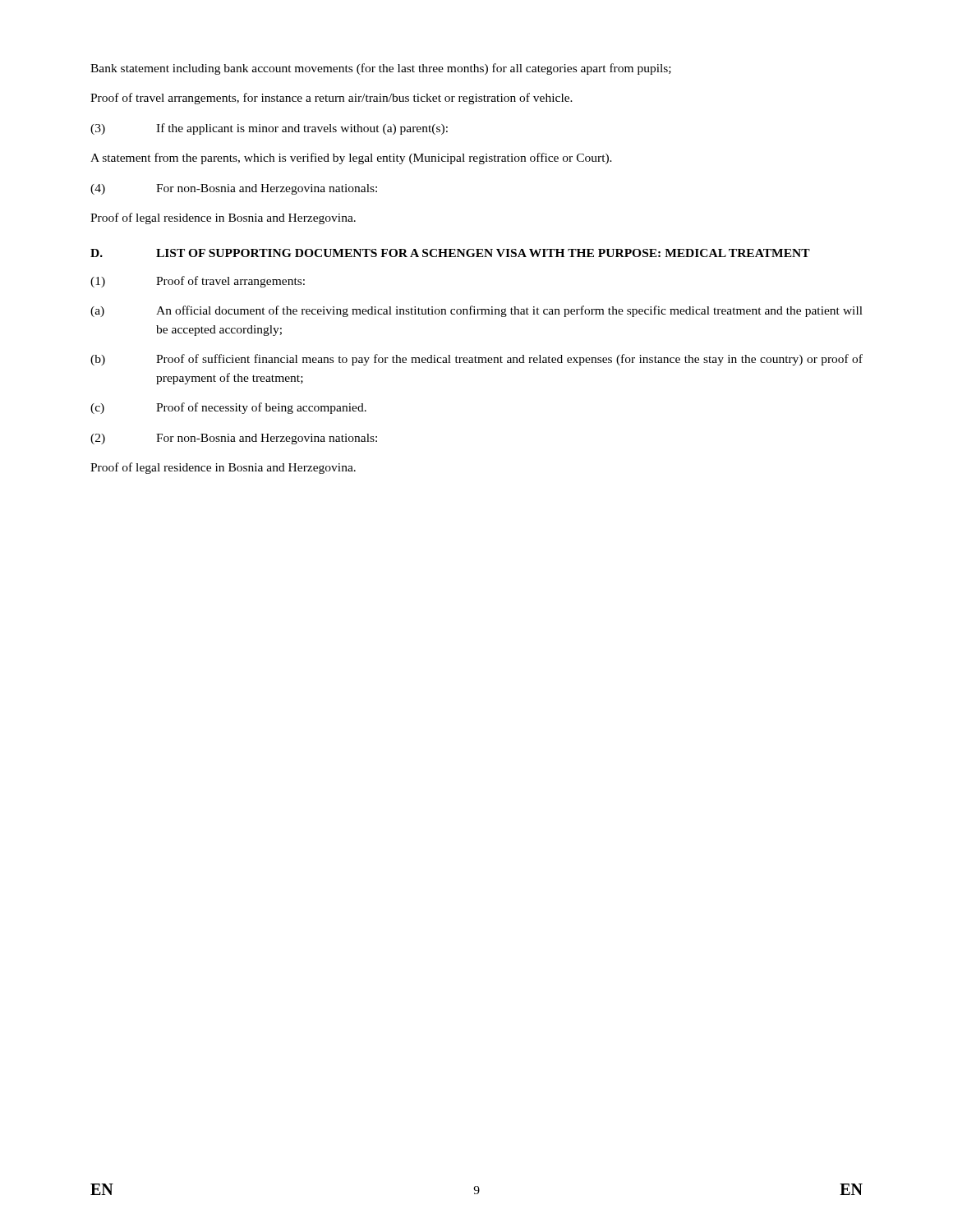Find the region starting "(2) For non-Bosnia and Herzegovina nationals:"

(x=234, y=439)
